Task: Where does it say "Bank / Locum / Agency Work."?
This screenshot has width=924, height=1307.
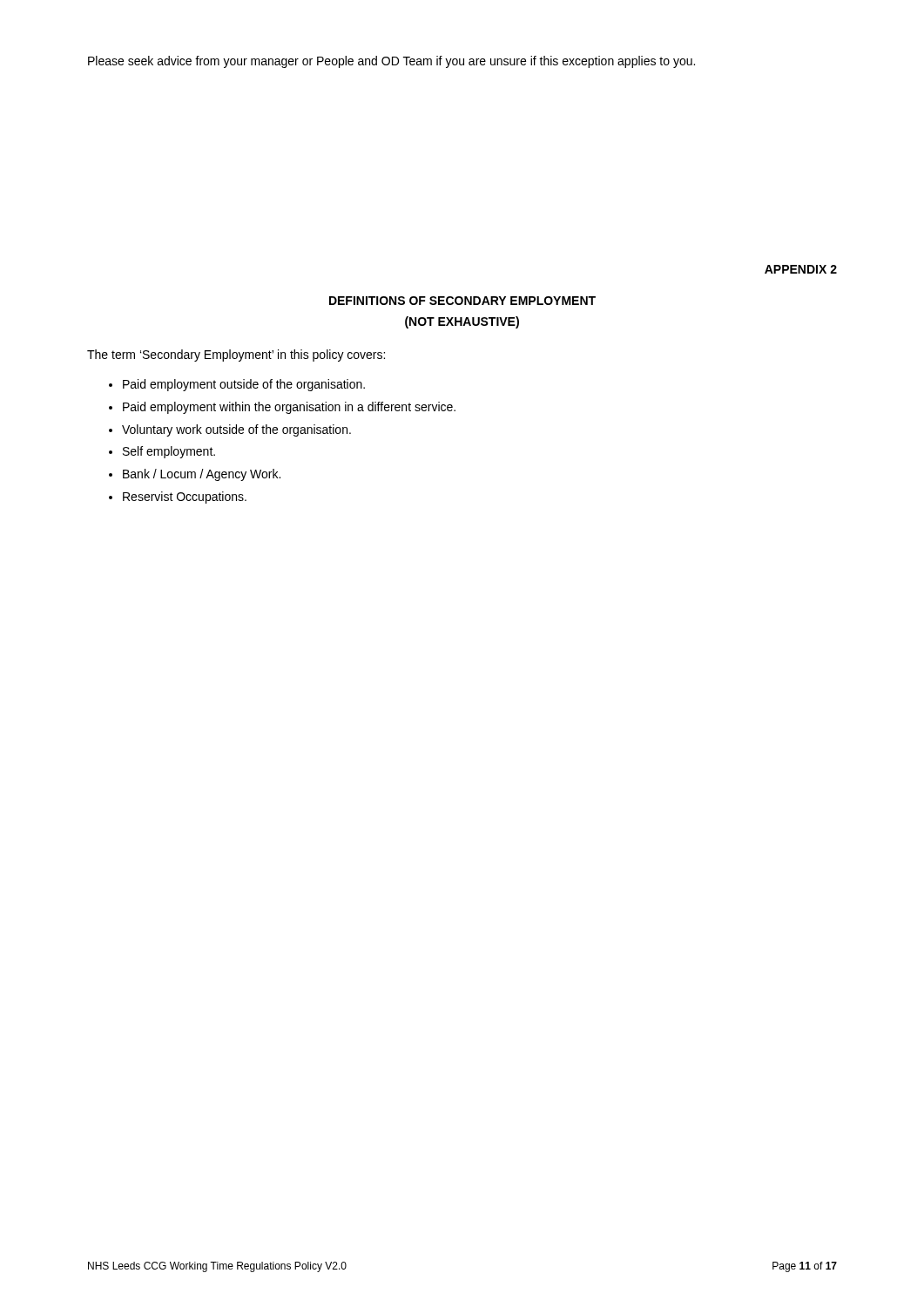Action: [x=202, y=474]
